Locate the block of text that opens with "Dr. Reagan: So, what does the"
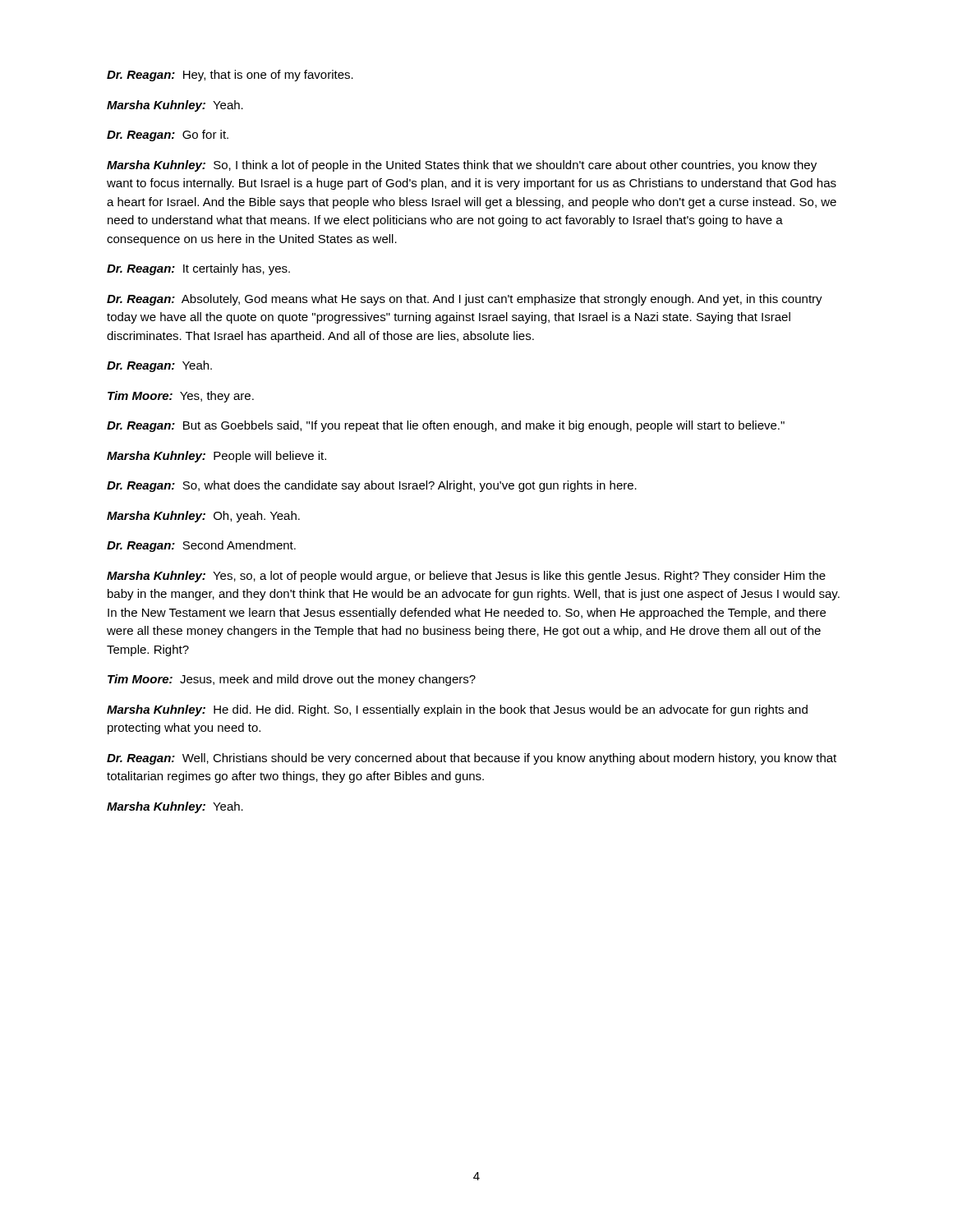This screenshot has width=953, height=1232. [x=372, y=485]
